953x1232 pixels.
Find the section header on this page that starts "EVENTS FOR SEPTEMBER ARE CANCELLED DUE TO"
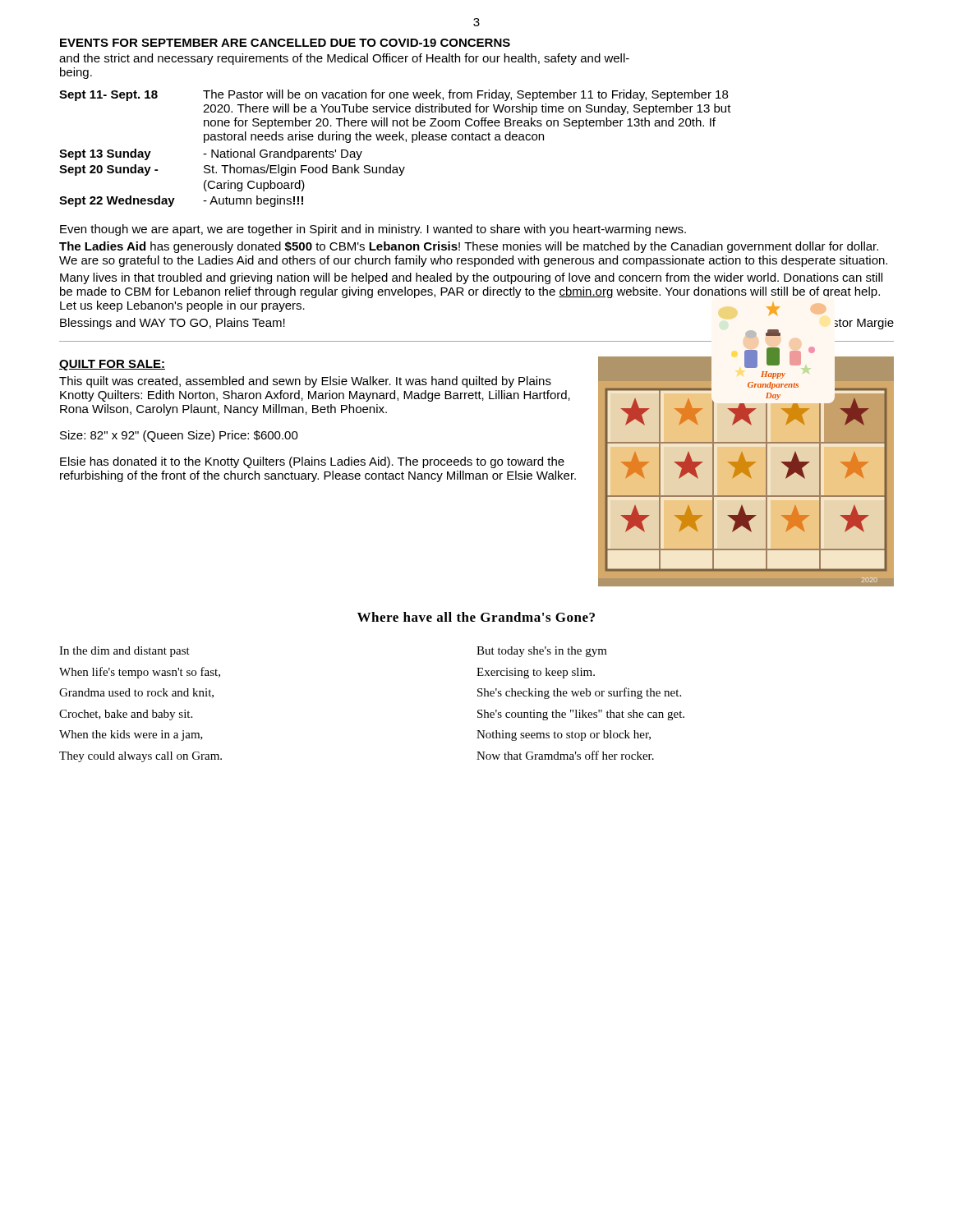pos(285,42)
